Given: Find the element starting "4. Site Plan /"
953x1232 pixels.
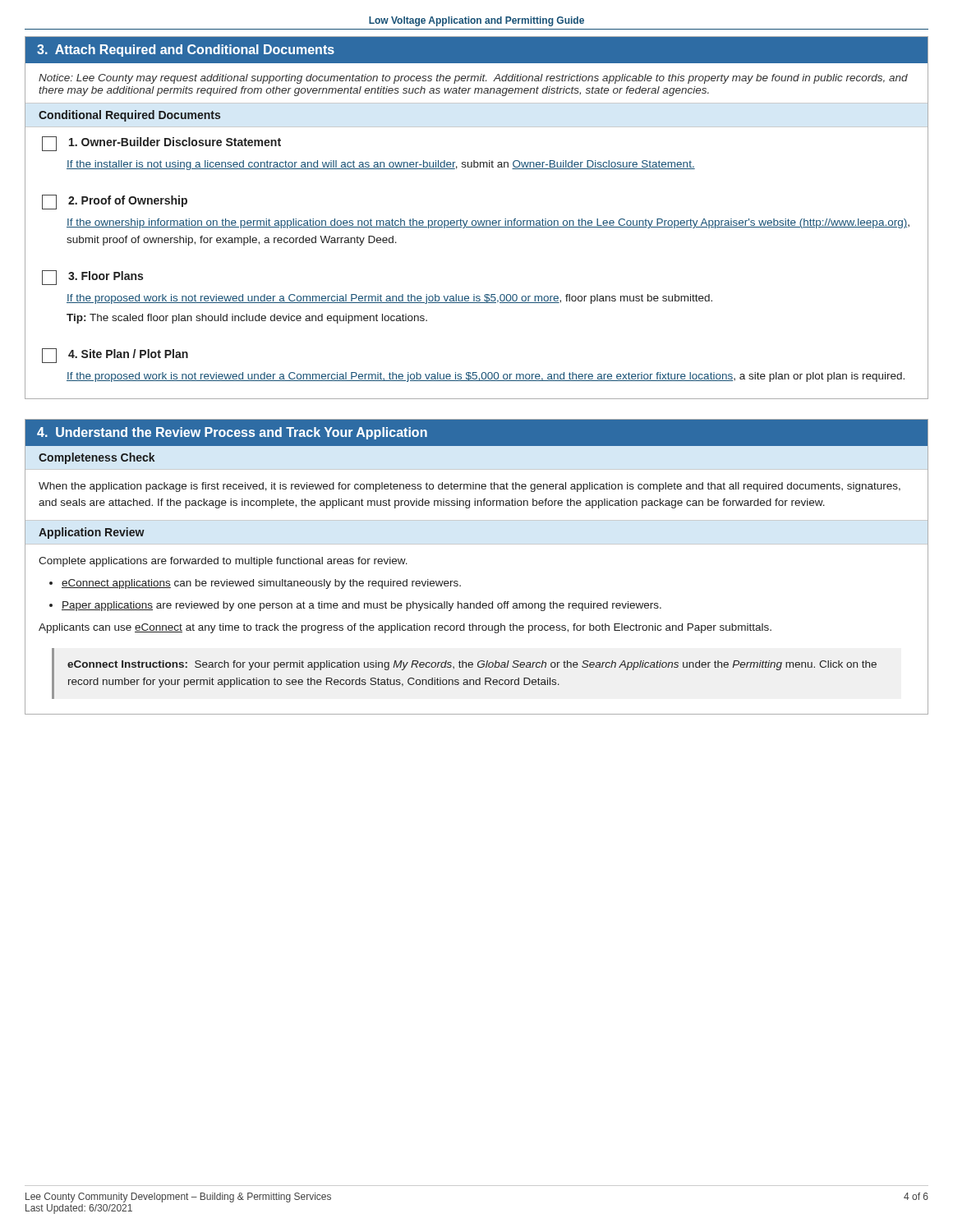Looking at the screenshot, I should [x=476, y=369].
